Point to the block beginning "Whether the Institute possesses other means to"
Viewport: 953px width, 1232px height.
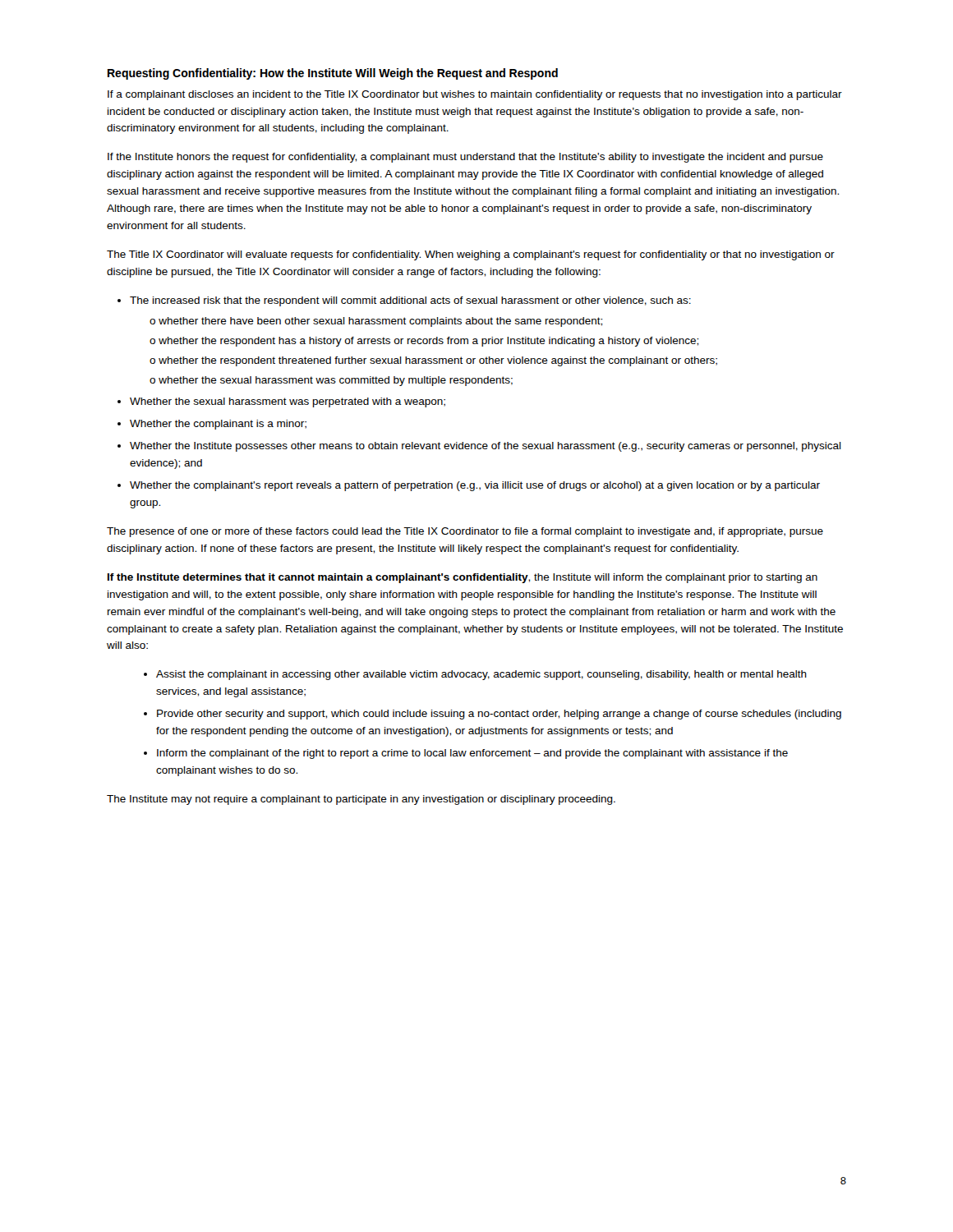pos(486,454)
